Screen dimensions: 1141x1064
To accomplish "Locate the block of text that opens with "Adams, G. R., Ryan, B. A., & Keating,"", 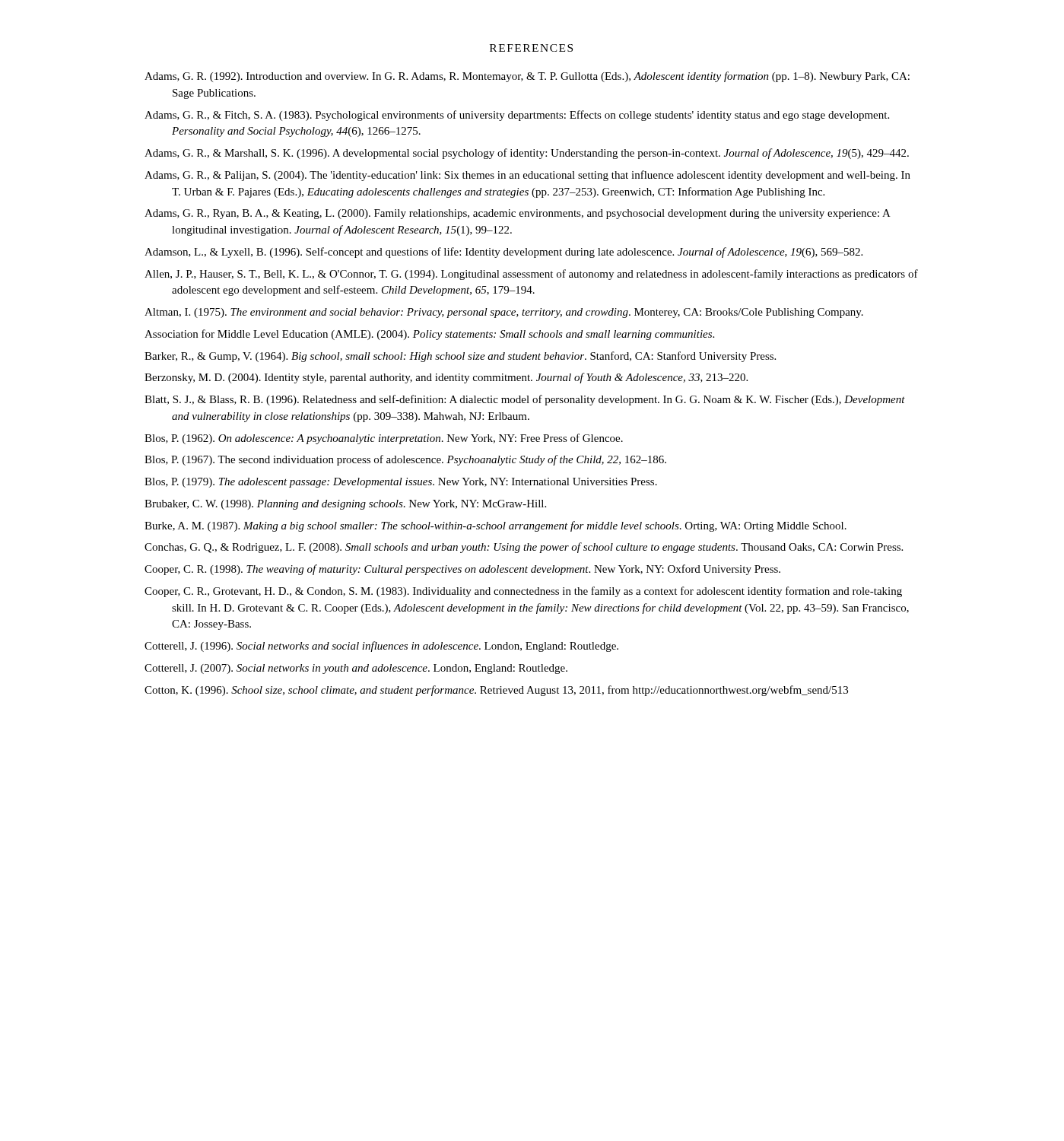I will pos(517,221).
